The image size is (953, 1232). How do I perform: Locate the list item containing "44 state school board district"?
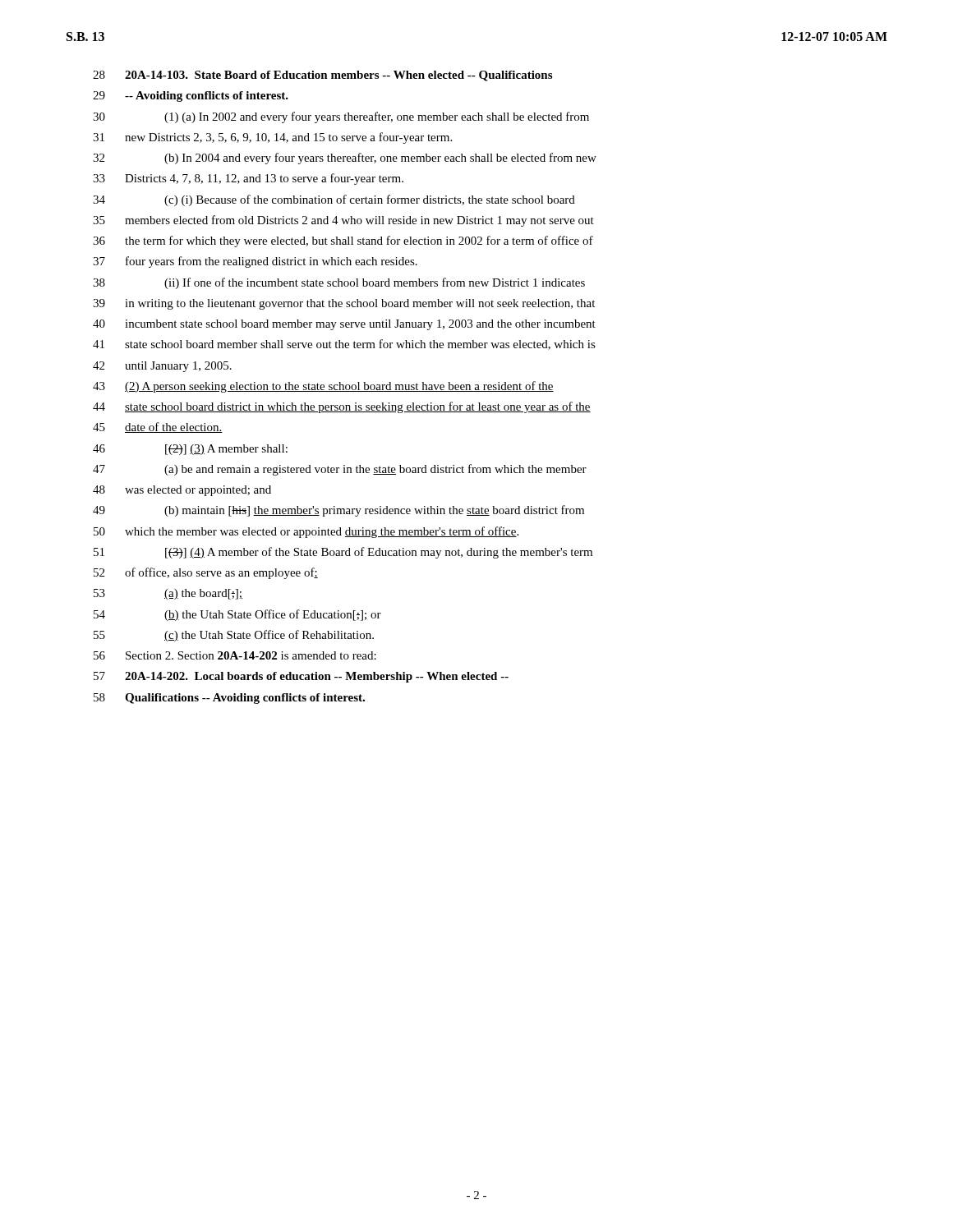pyautogui.click(x=476, y=407)
